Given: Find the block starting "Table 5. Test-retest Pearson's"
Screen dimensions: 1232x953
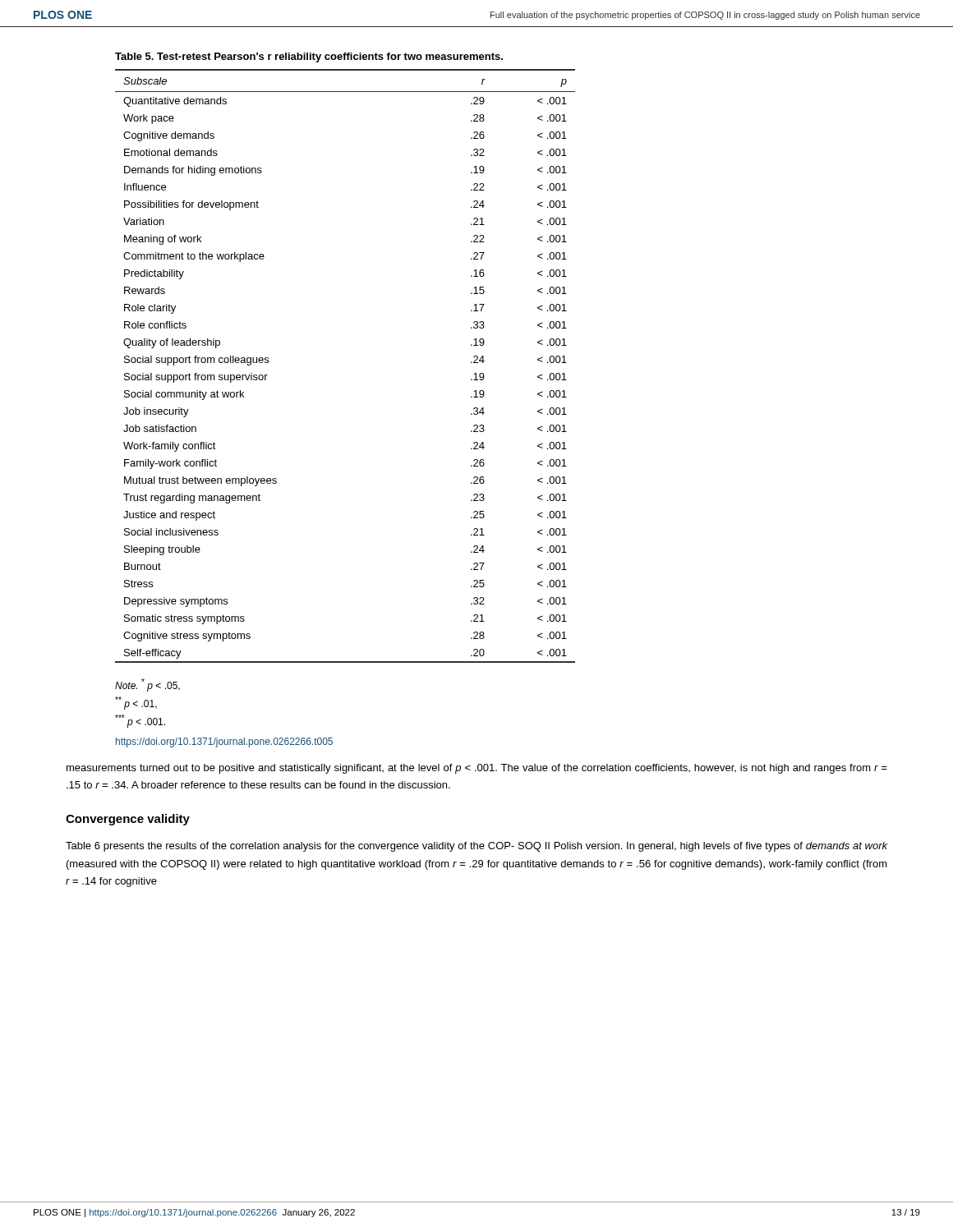Looking at the screenshot, I should (x=309, y=56).
